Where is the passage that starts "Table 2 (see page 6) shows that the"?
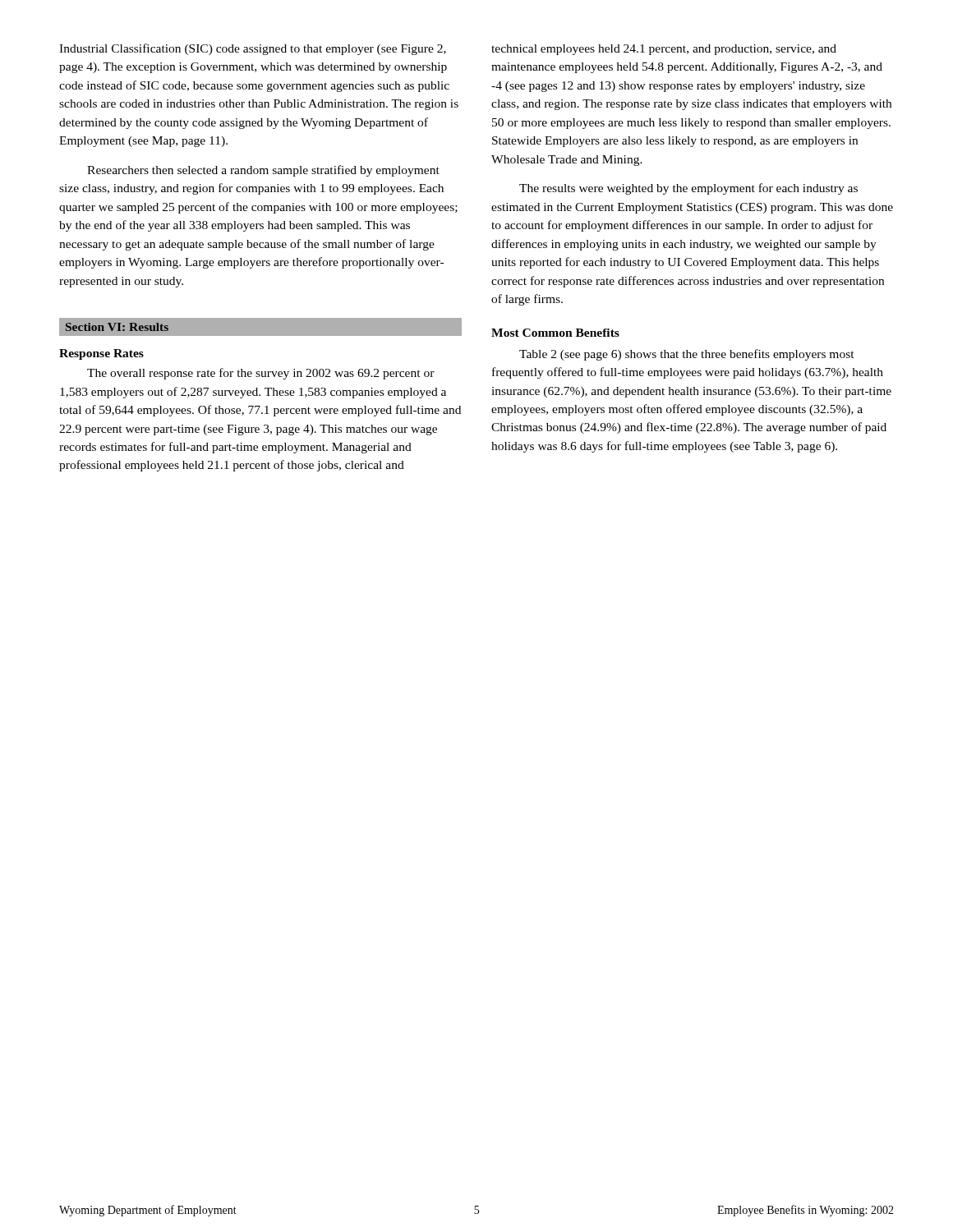 pyautogui.click(x=693, y=400)
